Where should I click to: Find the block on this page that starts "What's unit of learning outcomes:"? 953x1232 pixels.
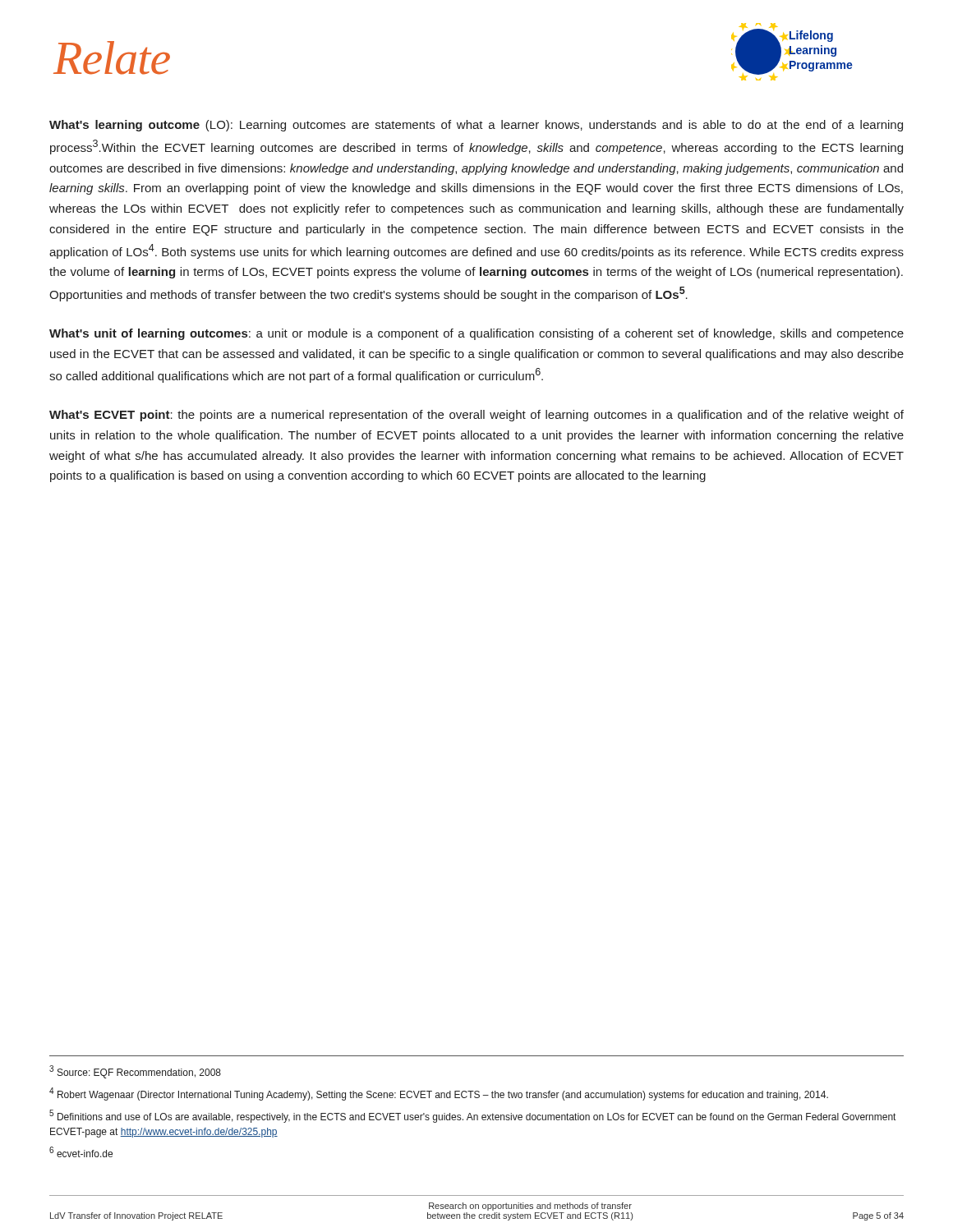[x=476, y=355]
